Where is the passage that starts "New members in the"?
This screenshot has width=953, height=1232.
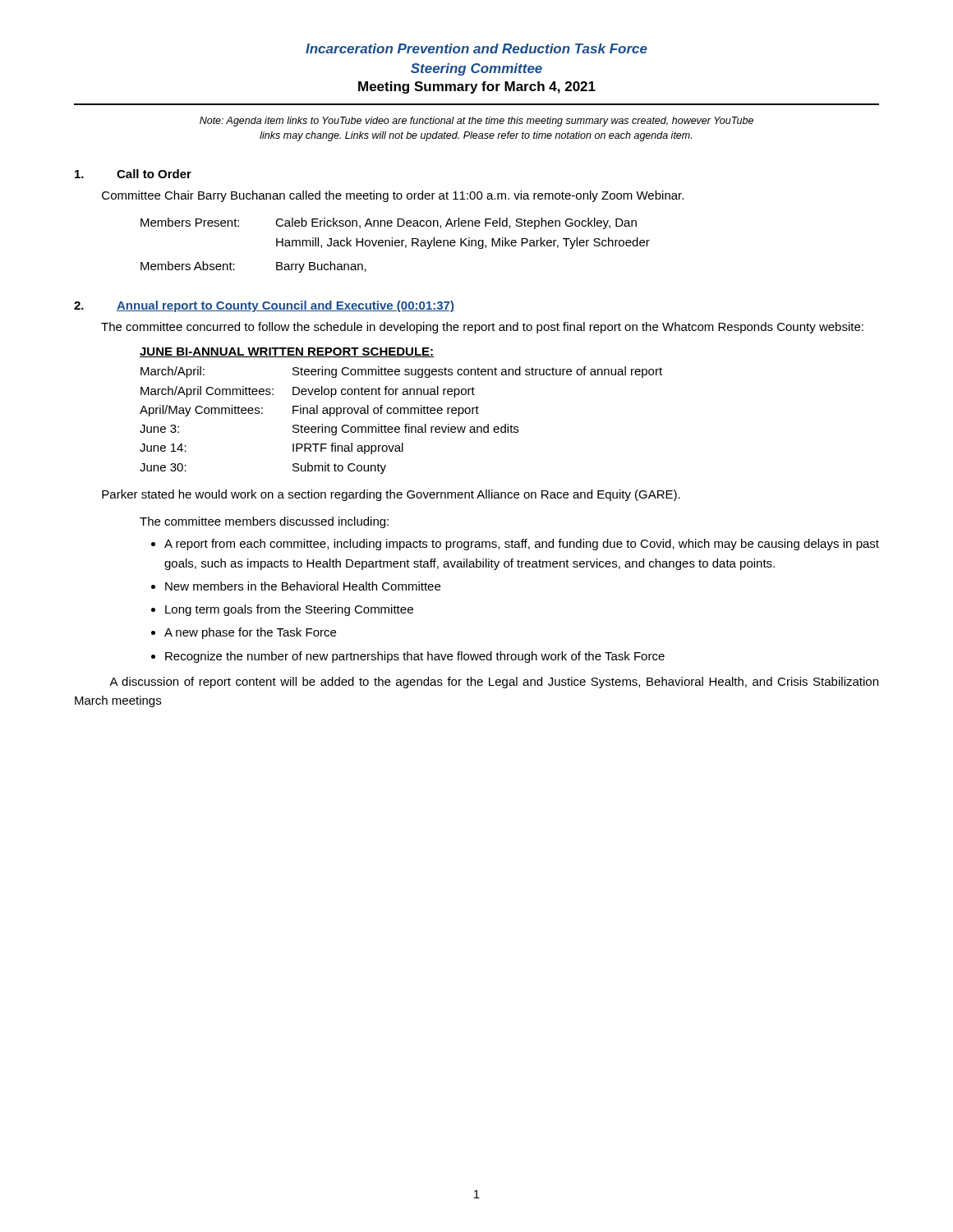(x=303, y=586)
